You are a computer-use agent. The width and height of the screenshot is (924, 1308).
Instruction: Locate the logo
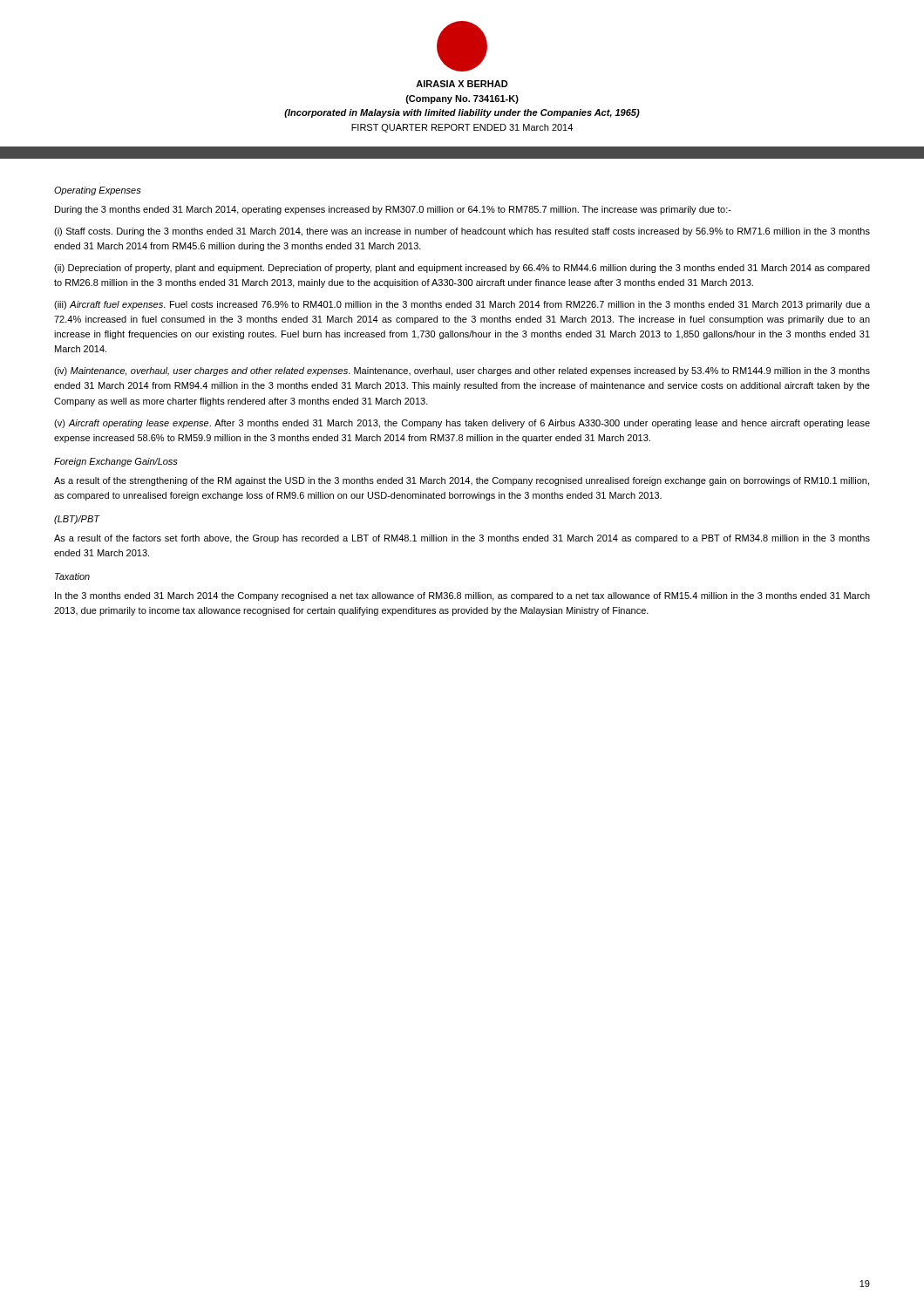point(462,46)
